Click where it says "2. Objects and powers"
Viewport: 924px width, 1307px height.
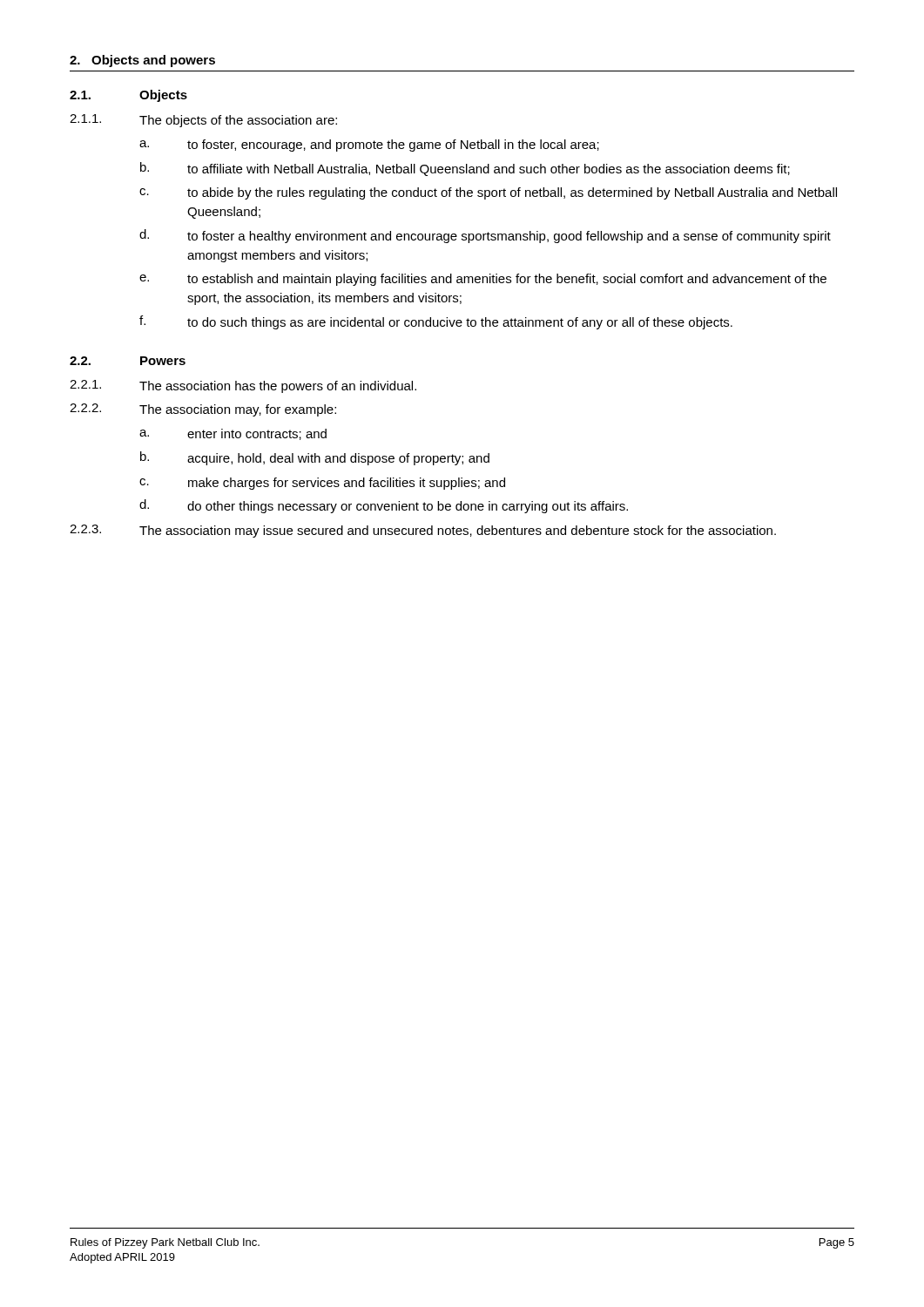tap(143, 60)
